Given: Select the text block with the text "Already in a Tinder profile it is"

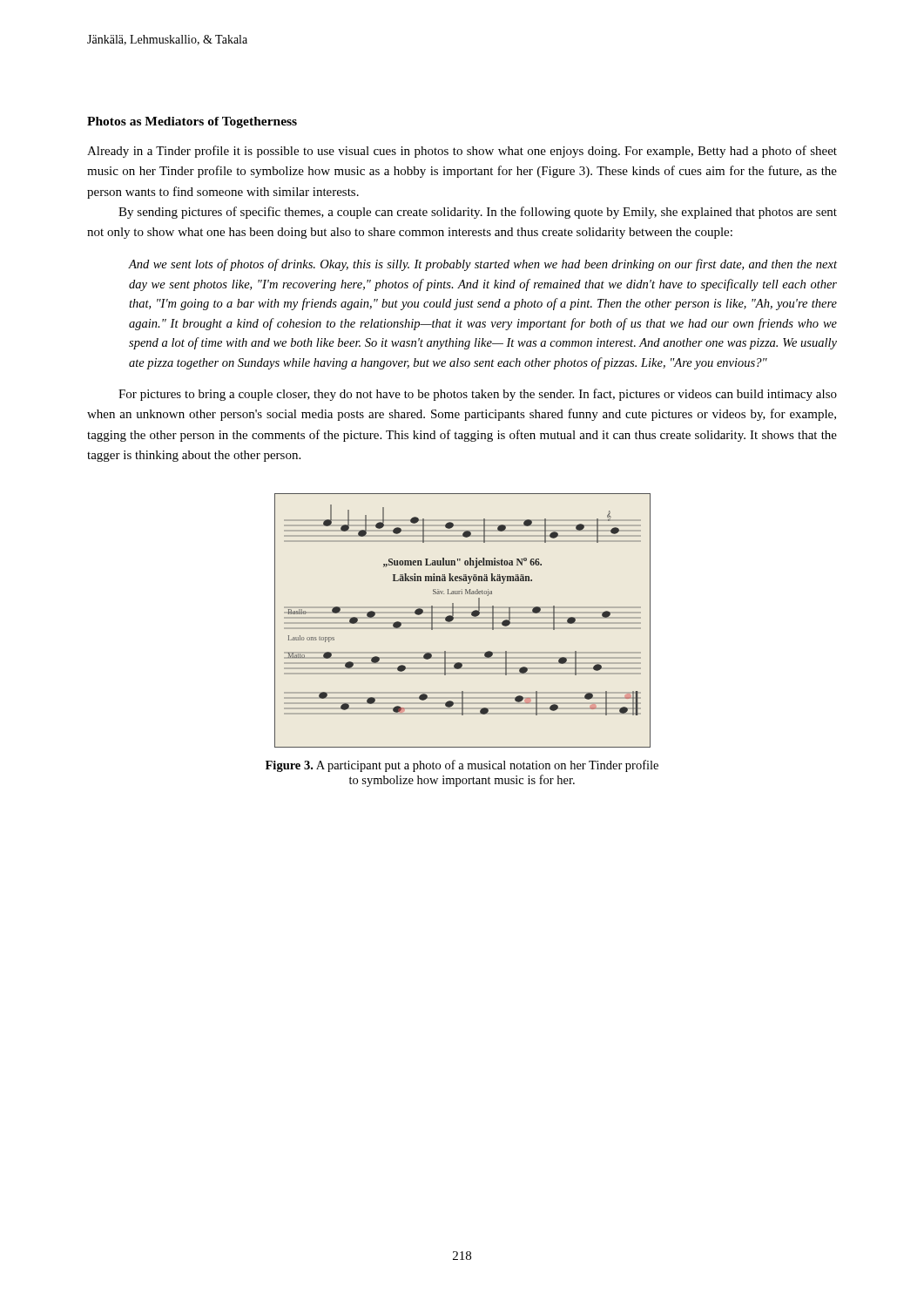Looking at the screenshot, I should pos(462,171).
